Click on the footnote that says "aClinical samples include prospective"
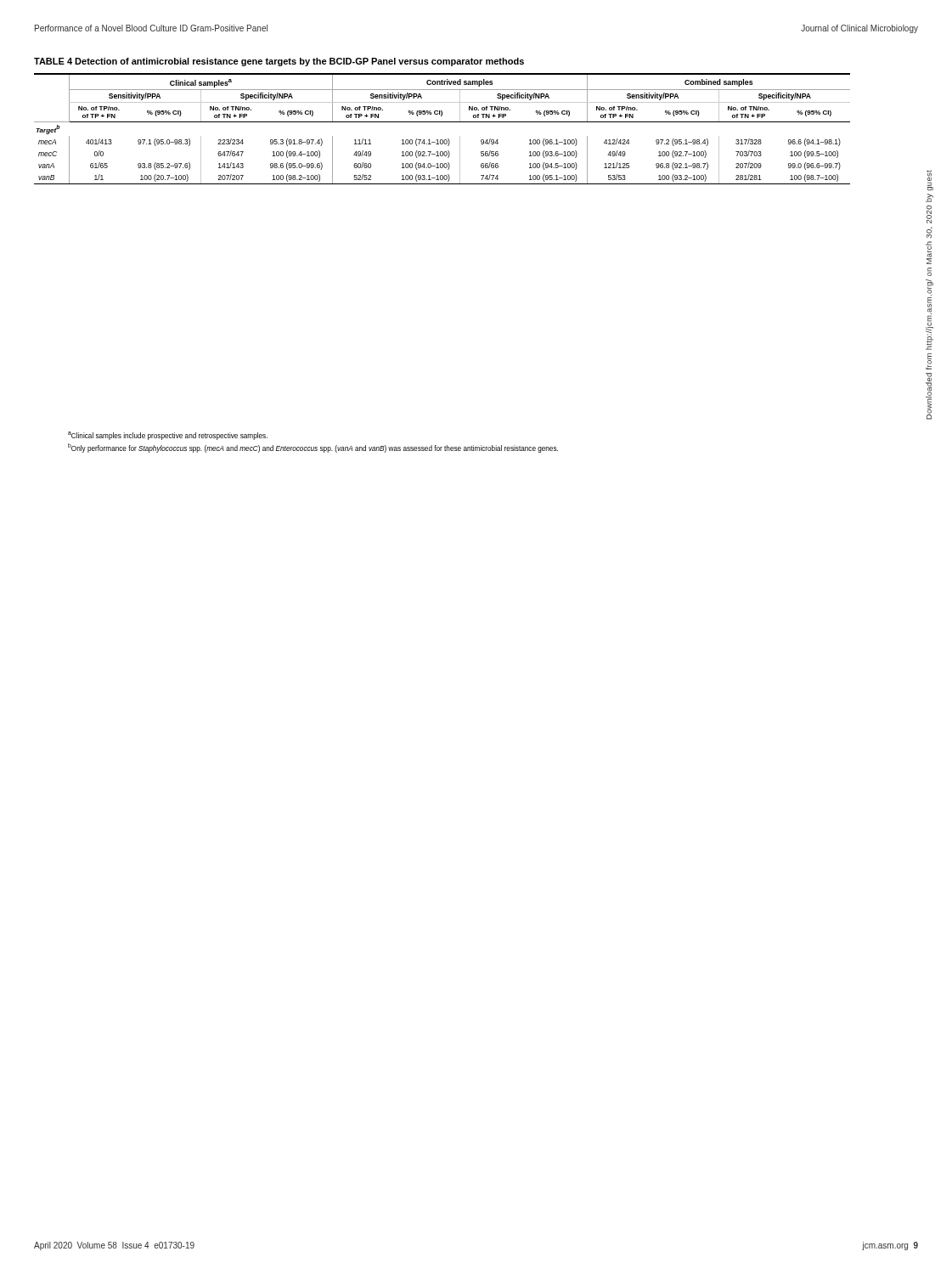This screenshot has height=1274, width=952. point(168,435)
